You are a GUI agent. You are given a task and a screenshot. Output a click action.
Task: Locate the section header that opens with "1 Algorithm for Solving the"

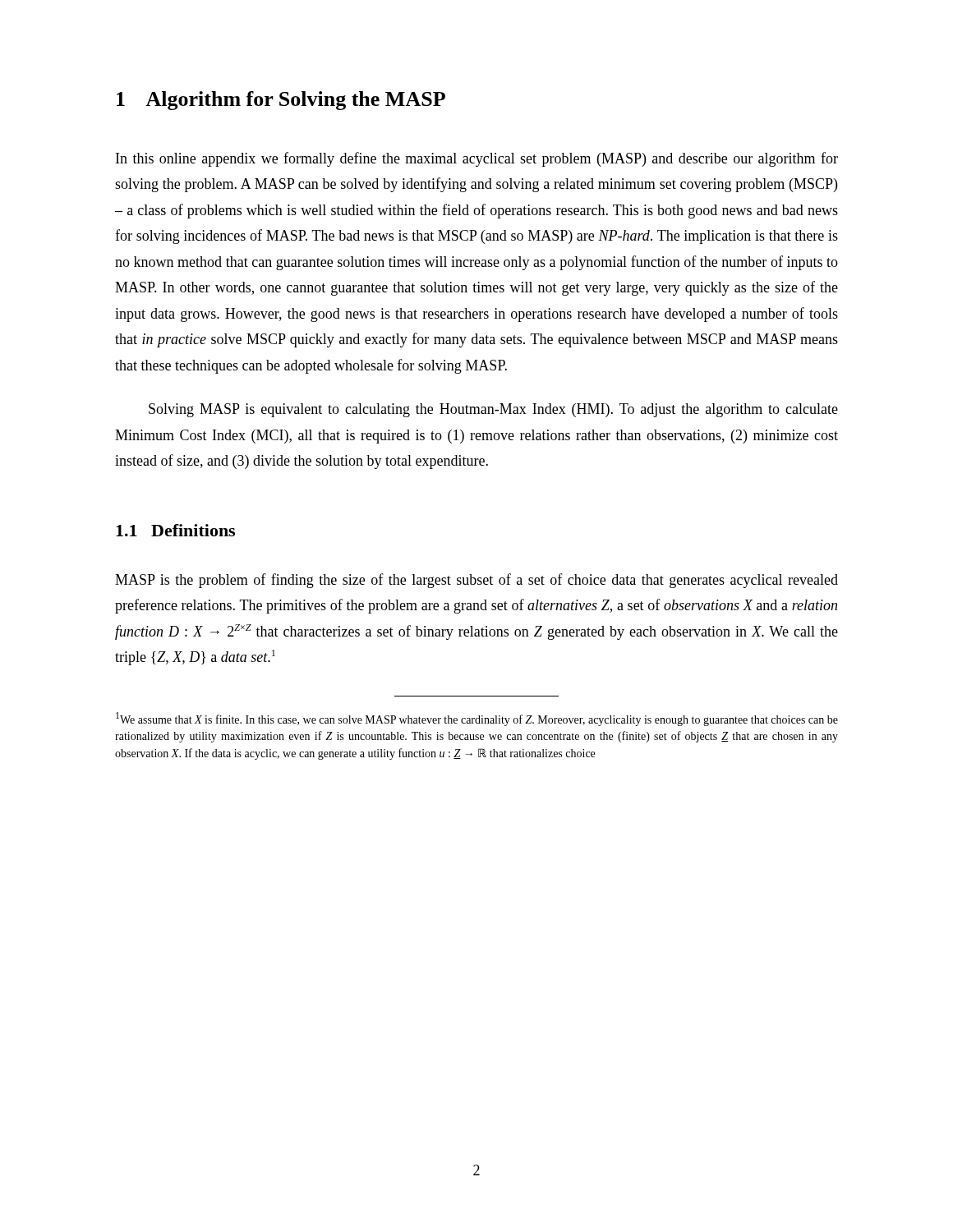click(281, 101)
